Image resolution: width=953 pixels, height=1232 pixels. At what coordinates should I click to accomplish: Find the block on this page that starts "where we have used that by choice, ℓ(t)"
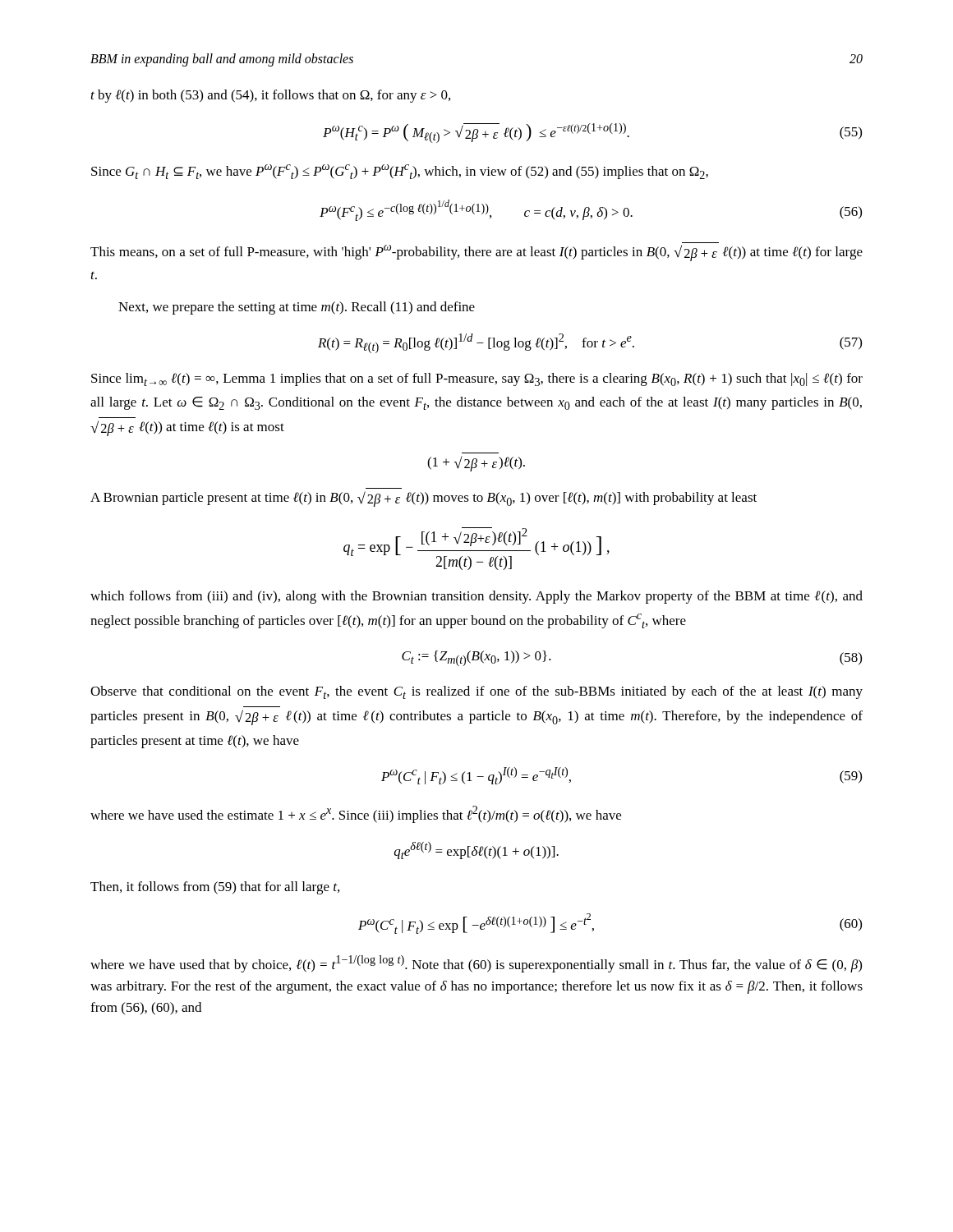[x=476, y=985]
